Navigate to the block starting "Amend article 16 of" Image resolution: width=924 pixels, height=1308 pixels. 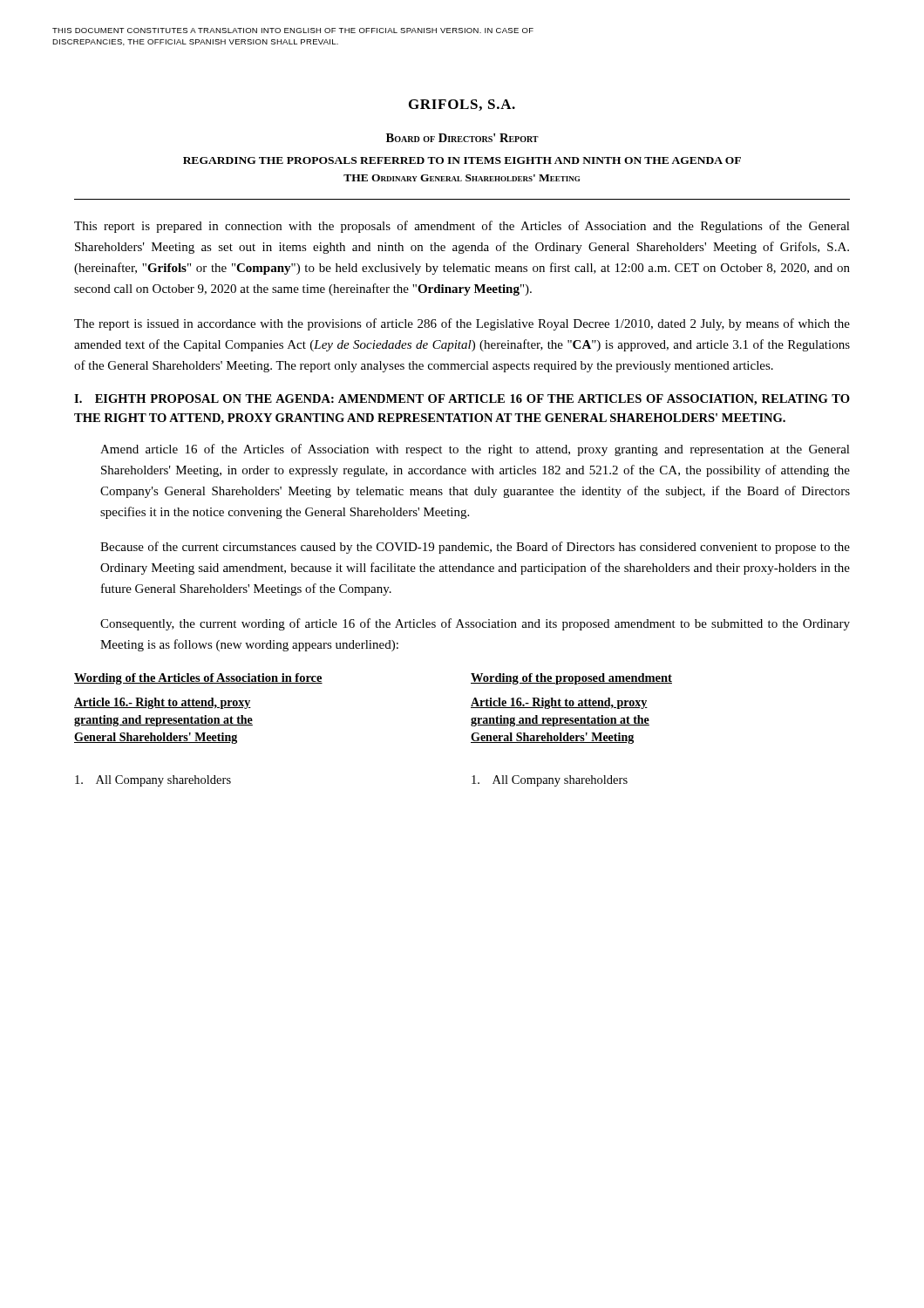click(475, 480)
